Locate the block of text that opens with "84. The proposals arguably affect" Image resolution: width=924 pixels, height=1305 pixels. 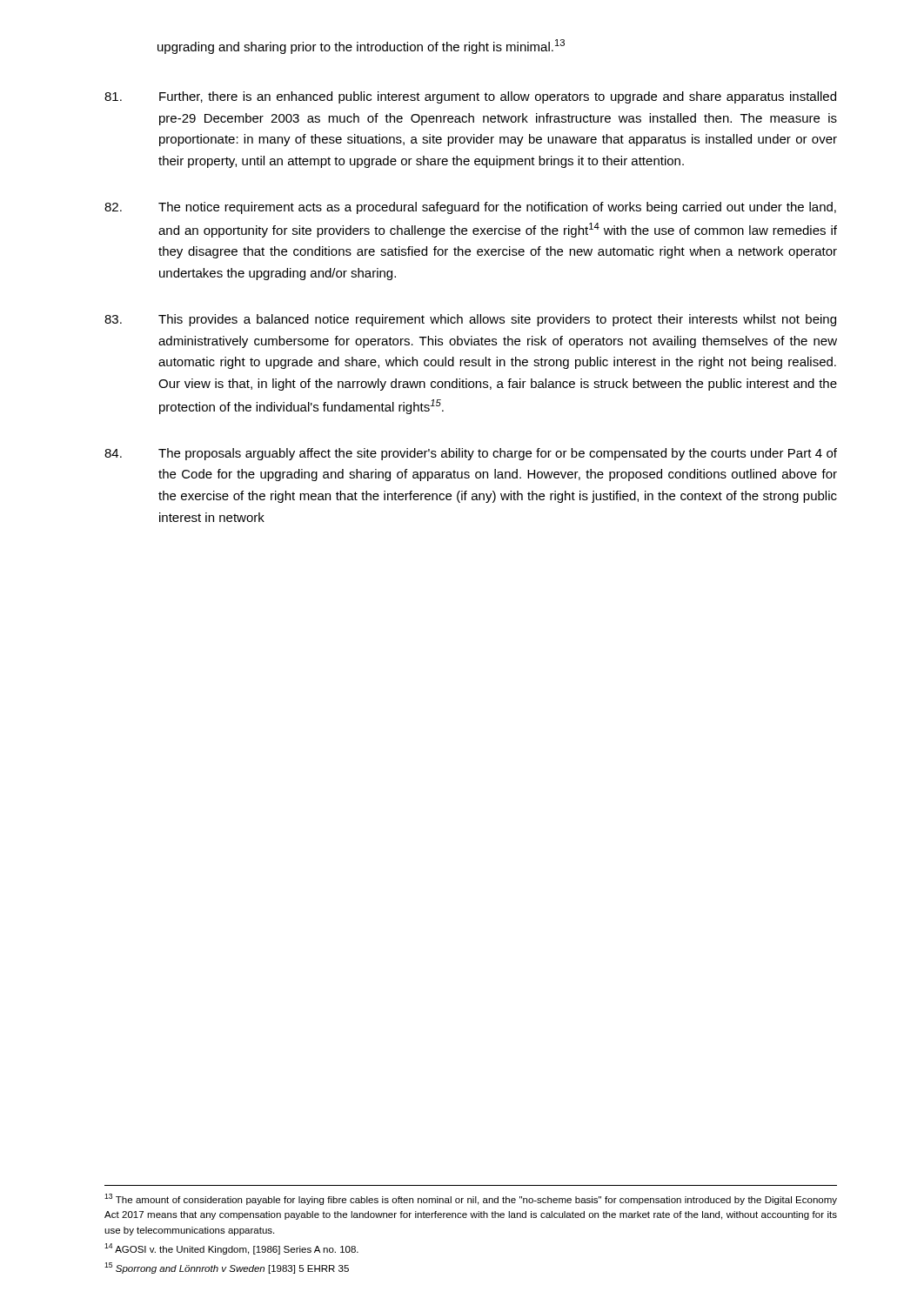click(x=471, y=485)
